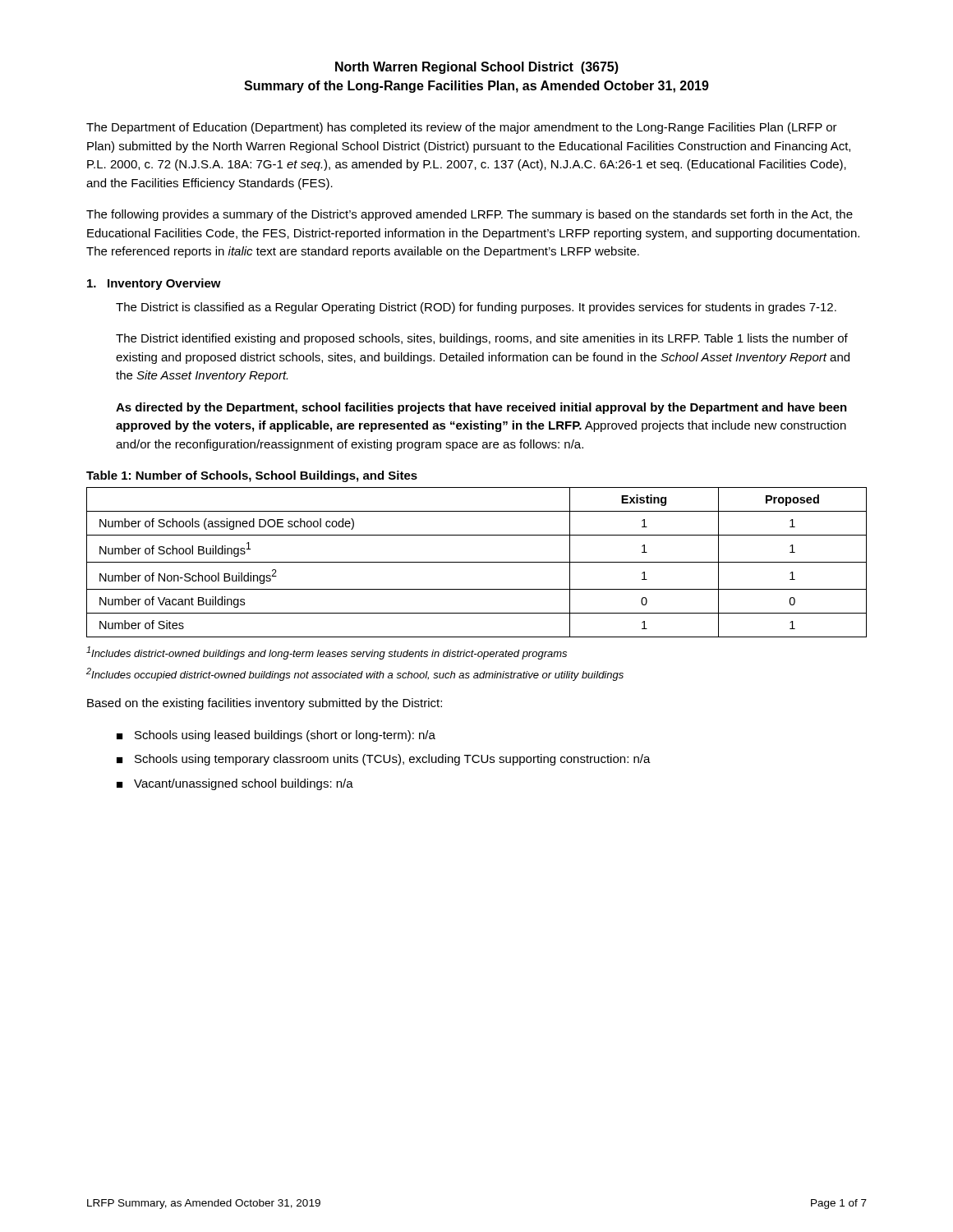Locate the passage starting "■ Schools using temporary"
The height and width of the screenshot is (1232, 953).
(x=383, y=760)
